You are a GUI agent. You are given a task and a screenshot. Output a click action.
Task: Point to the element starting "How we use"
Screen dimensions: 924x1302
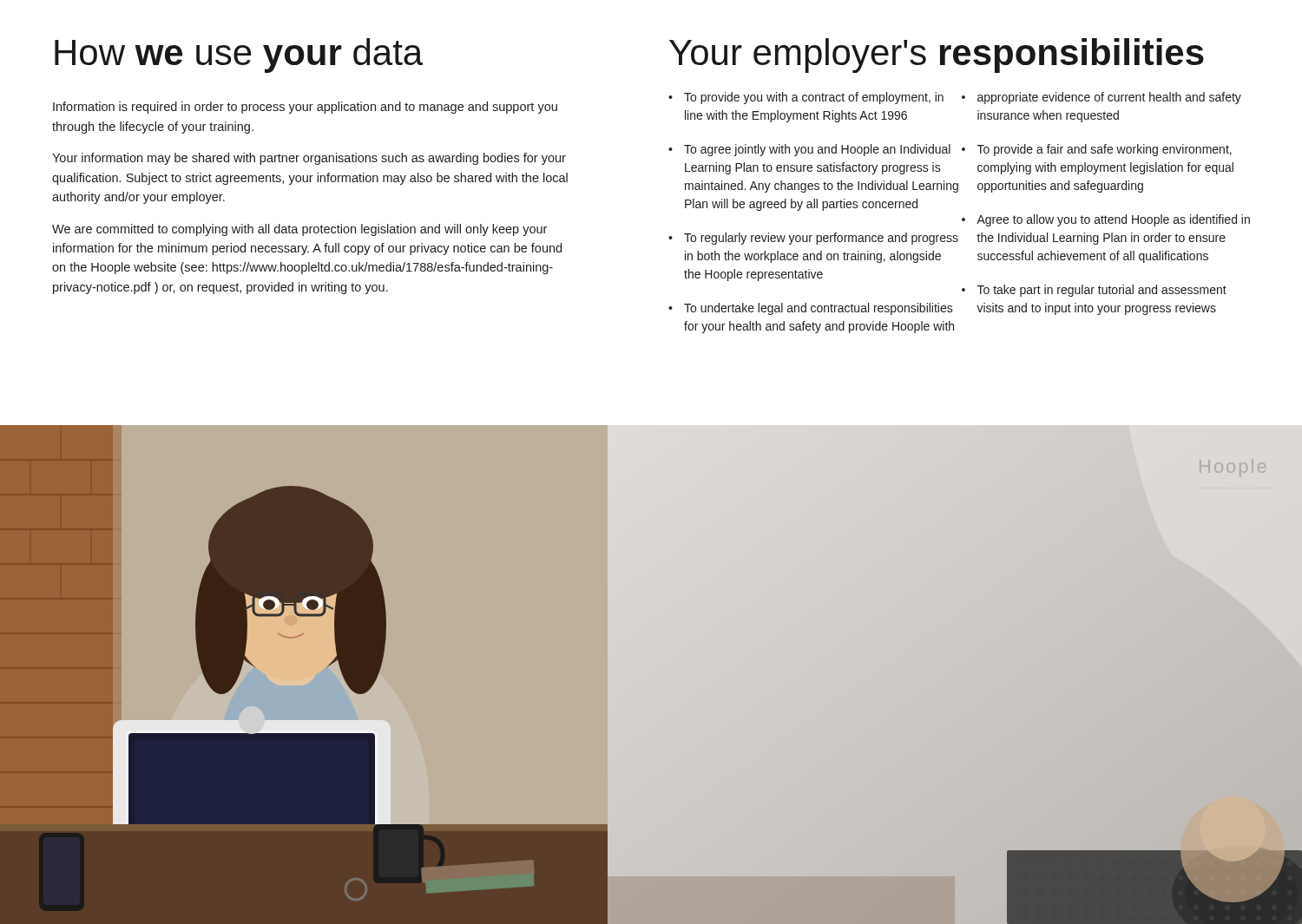(x=315, y=53)
